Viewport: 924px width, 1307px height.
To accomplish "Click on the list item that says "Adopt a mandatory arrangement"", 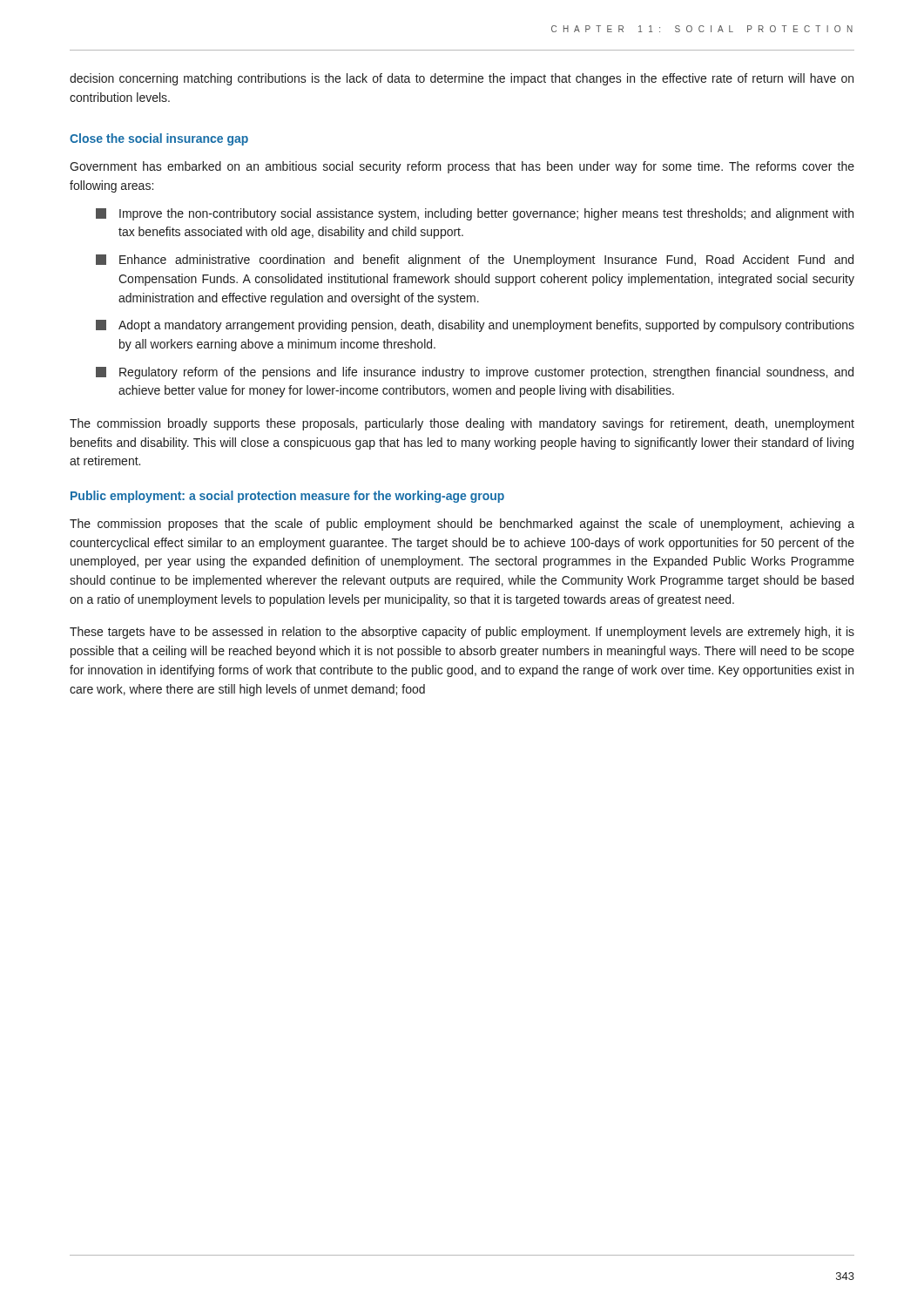I will pos(475,335).
